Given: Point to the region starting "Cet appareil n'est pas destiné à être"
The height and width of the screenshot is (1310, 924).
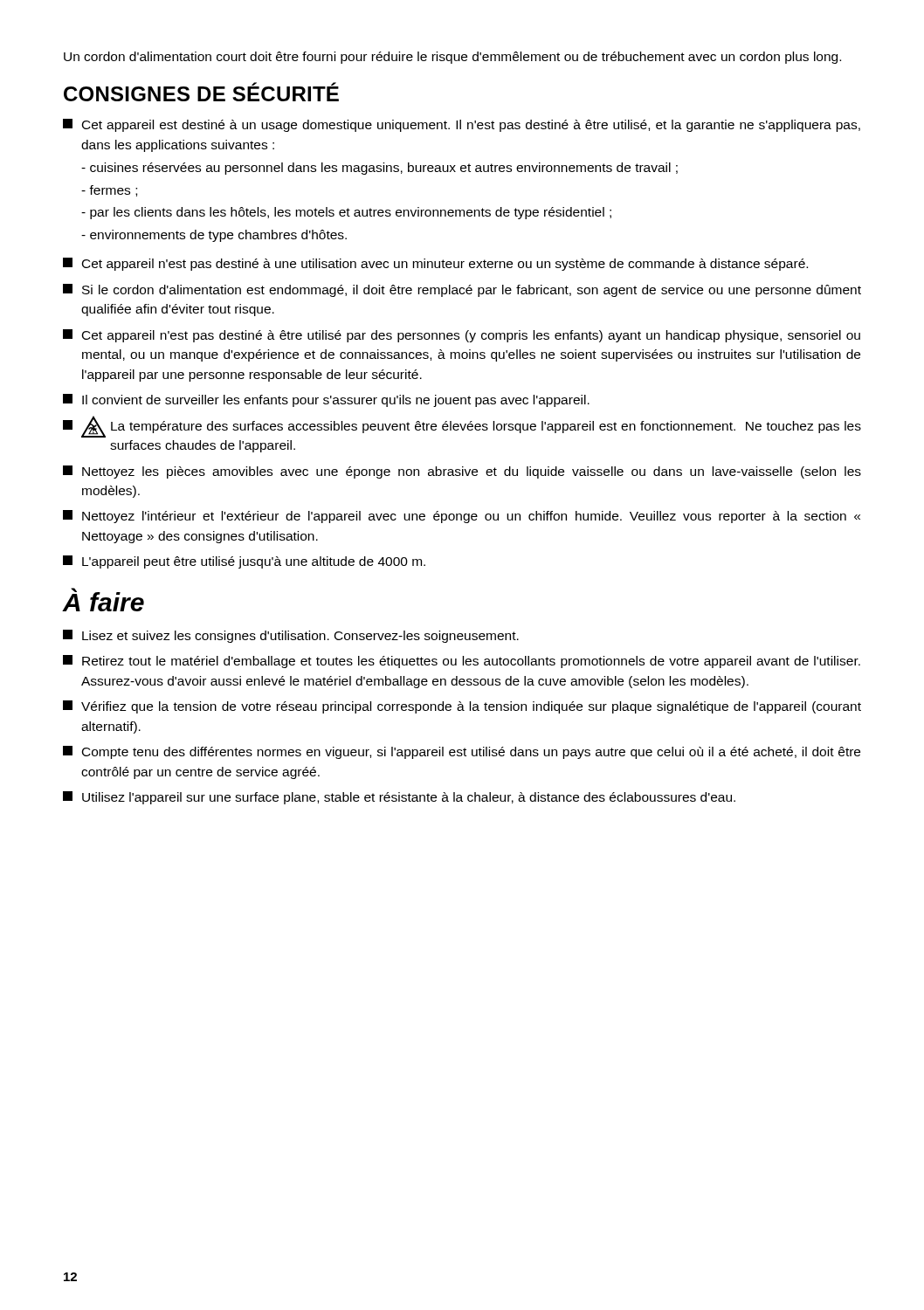Looking at the screenshot, I should pos(462,355).
